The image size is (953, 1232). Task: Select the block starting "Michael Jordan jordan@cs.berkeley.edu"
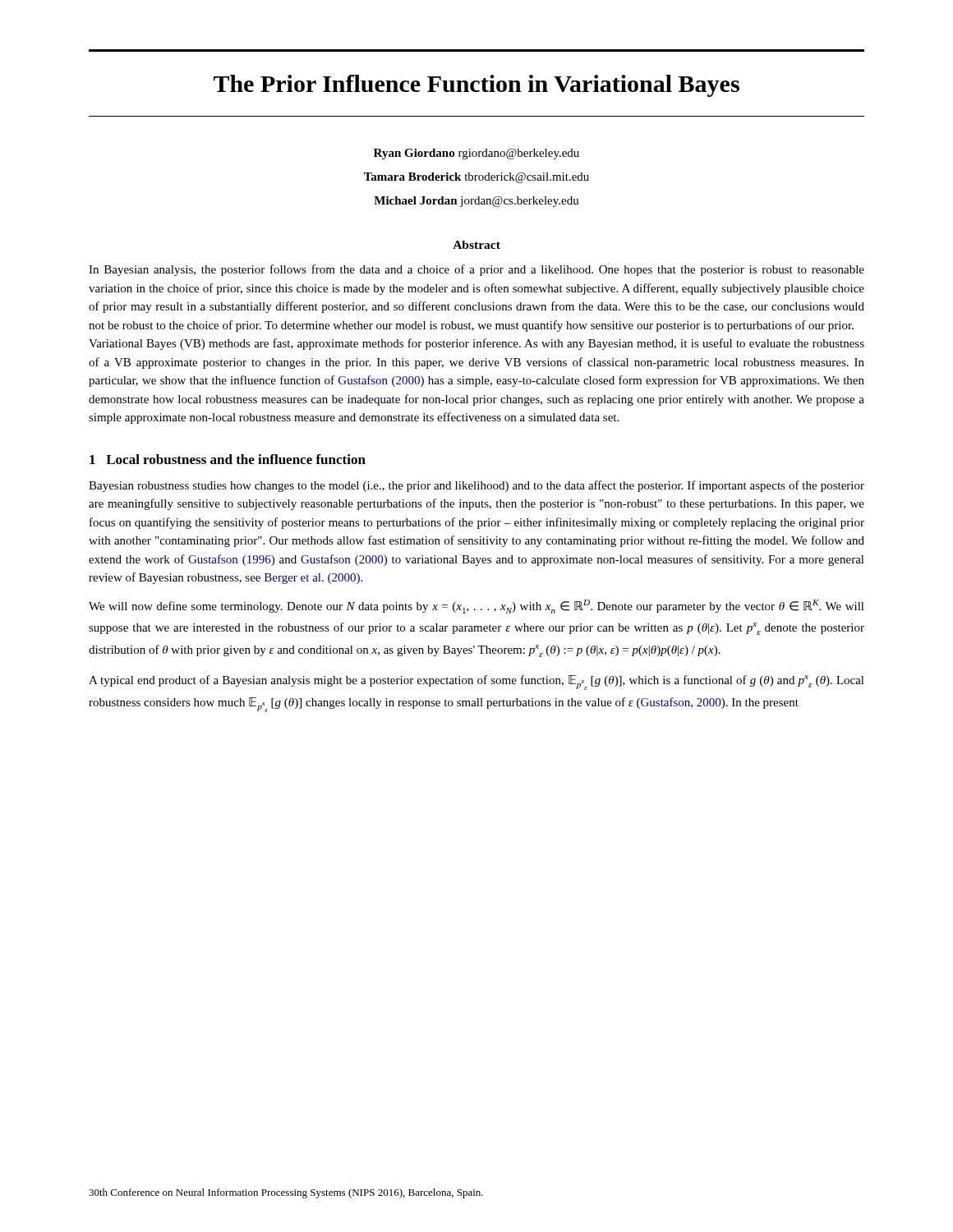point(476,200)
